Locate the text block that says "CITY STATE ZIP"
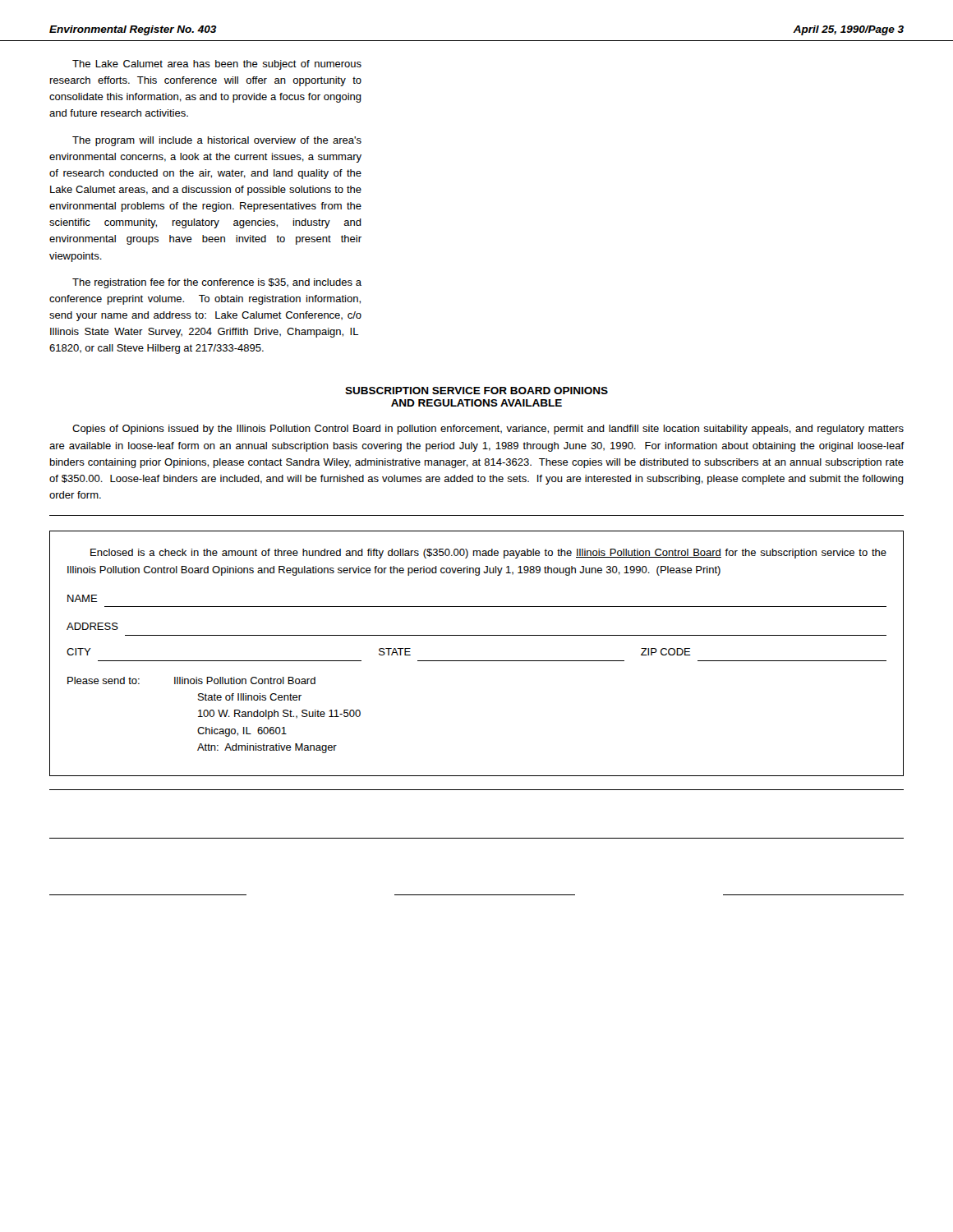This screenshot has height=1232, width=953. (x=476, y=653)
